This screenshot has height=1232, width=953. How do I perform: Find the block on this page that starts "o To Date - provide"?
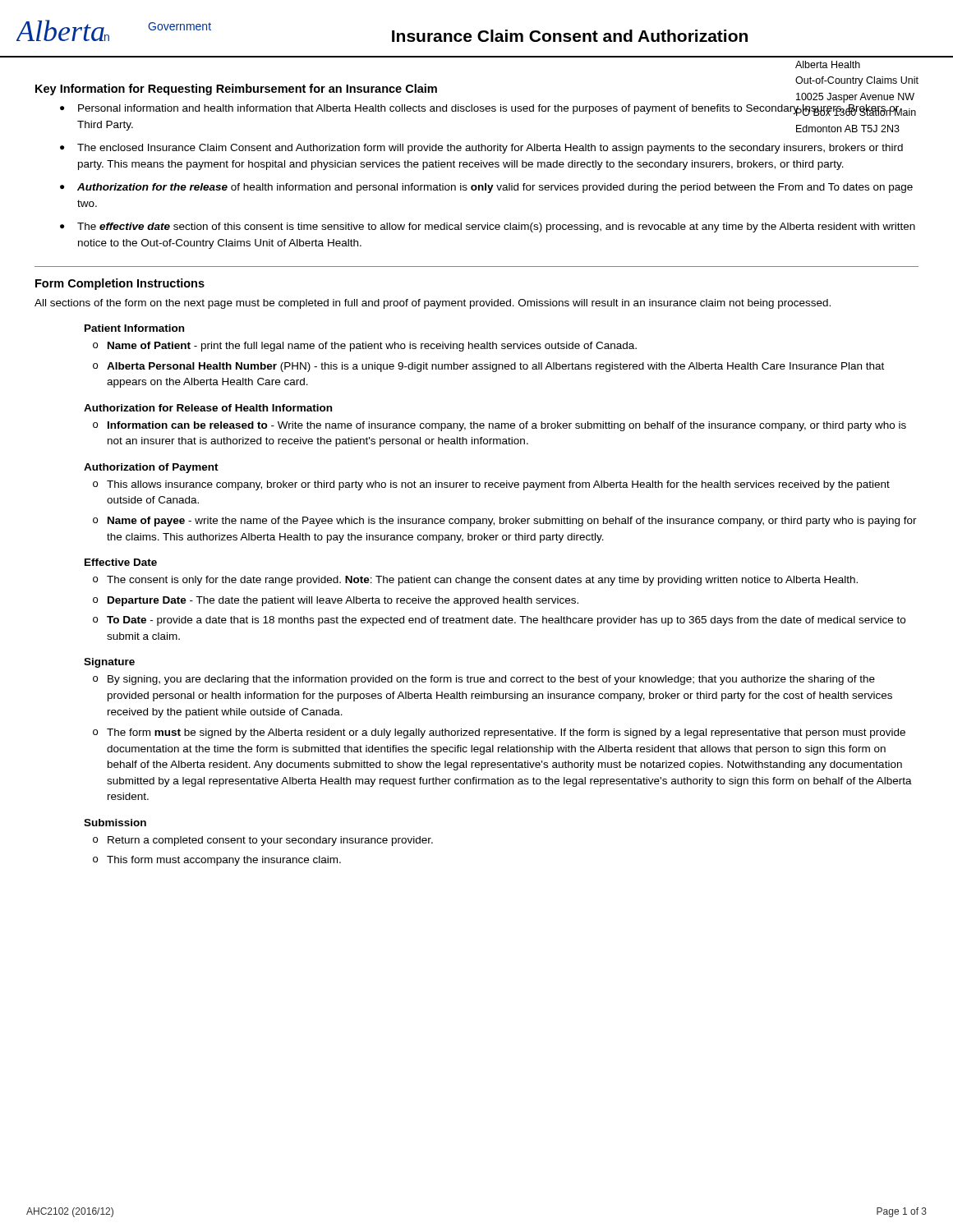click(x=501, y=628)
